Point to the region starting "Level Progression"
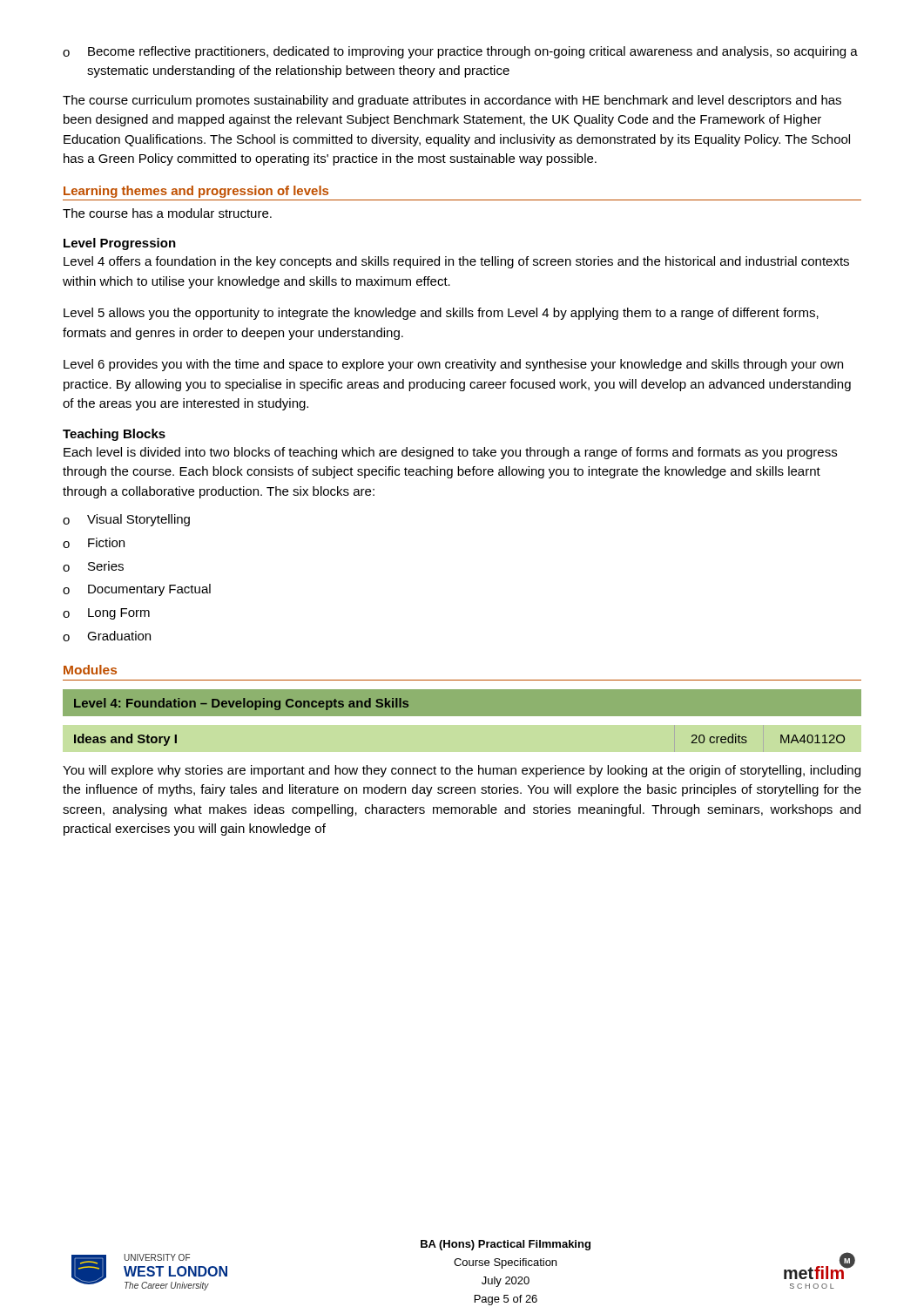Screen dimensions: 1307x924 [119, 243]
